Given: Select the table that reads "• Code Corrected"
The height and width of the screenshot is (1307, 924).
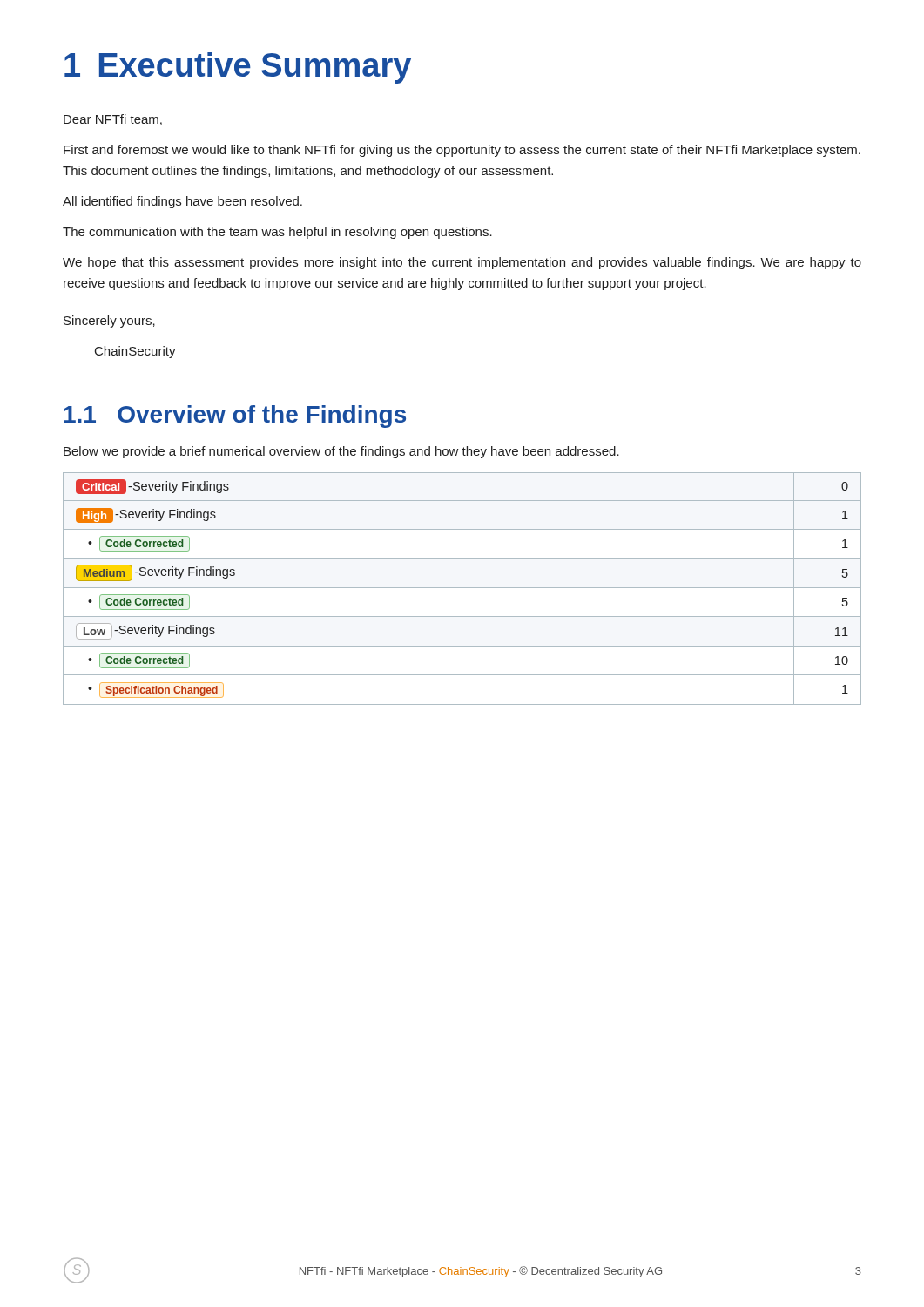Looking at the screenshot, I should (x=462, y=588).
